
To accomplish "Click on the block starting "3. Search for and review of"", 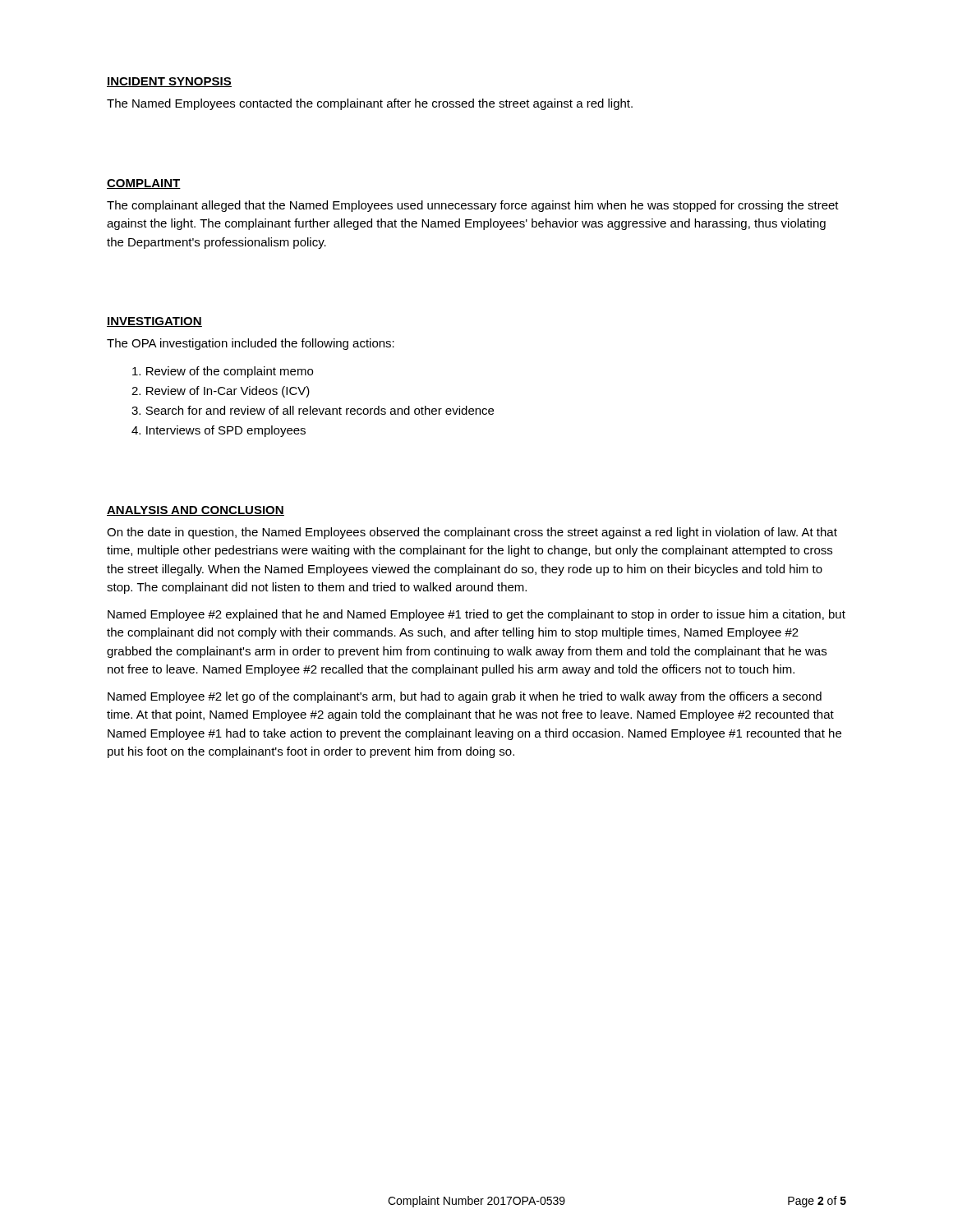I will pyautogui.click(x=313, y=410).
